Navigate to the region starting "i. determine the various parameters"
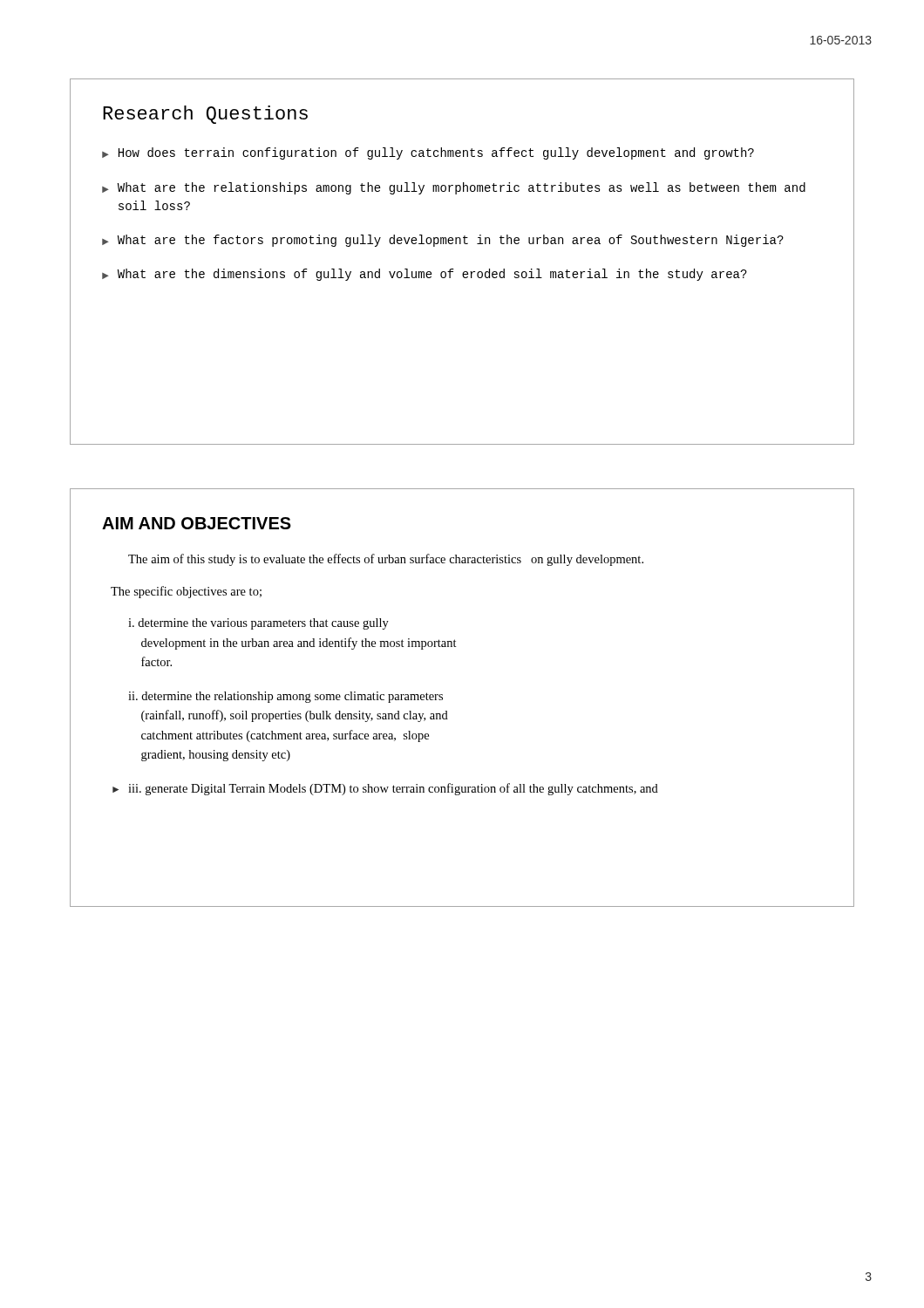Screen dimensions: 1308x924 coord(292,643)
